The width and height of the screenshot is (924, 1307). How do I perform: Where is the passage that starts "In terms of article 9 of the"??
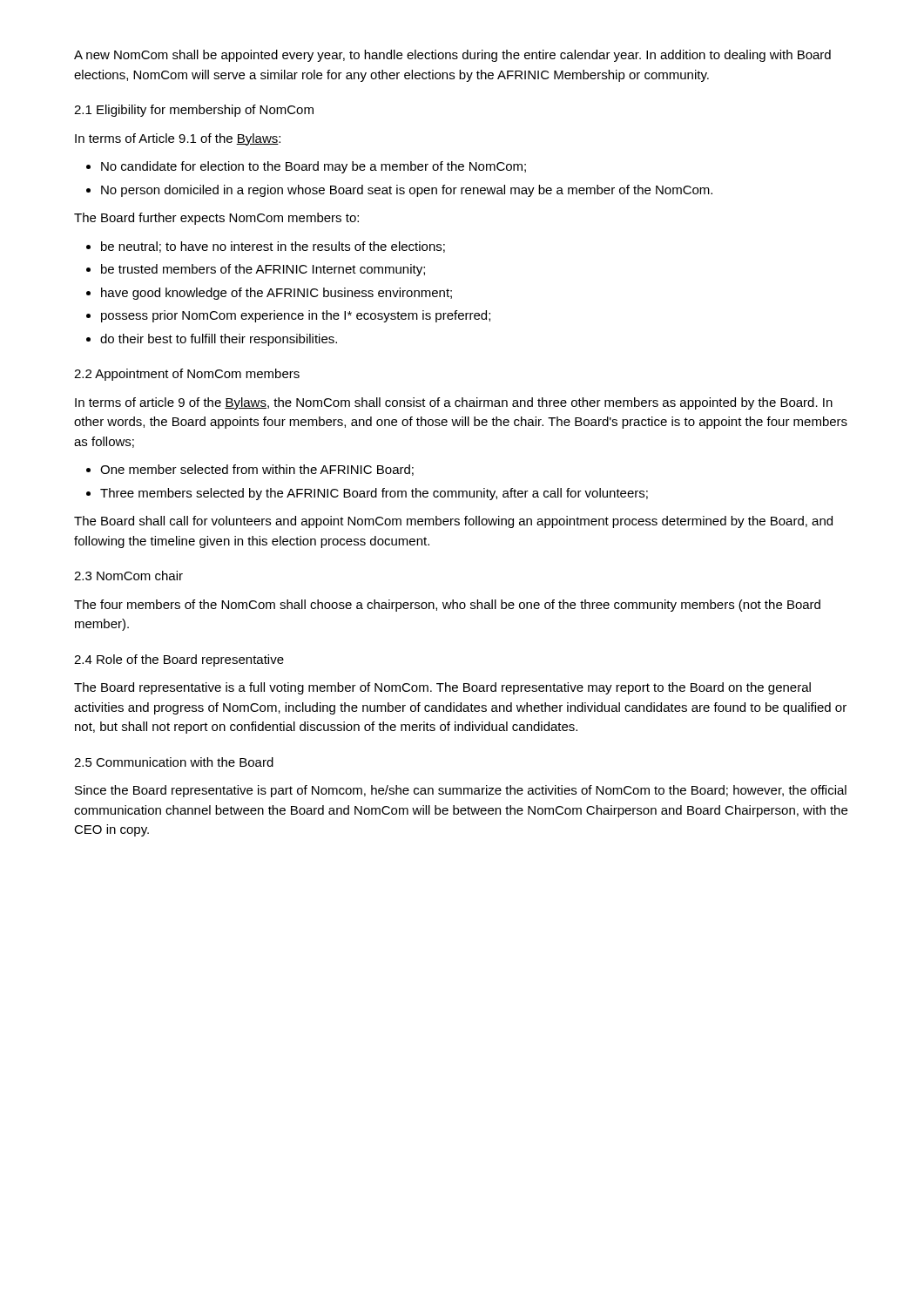point(461,421)
